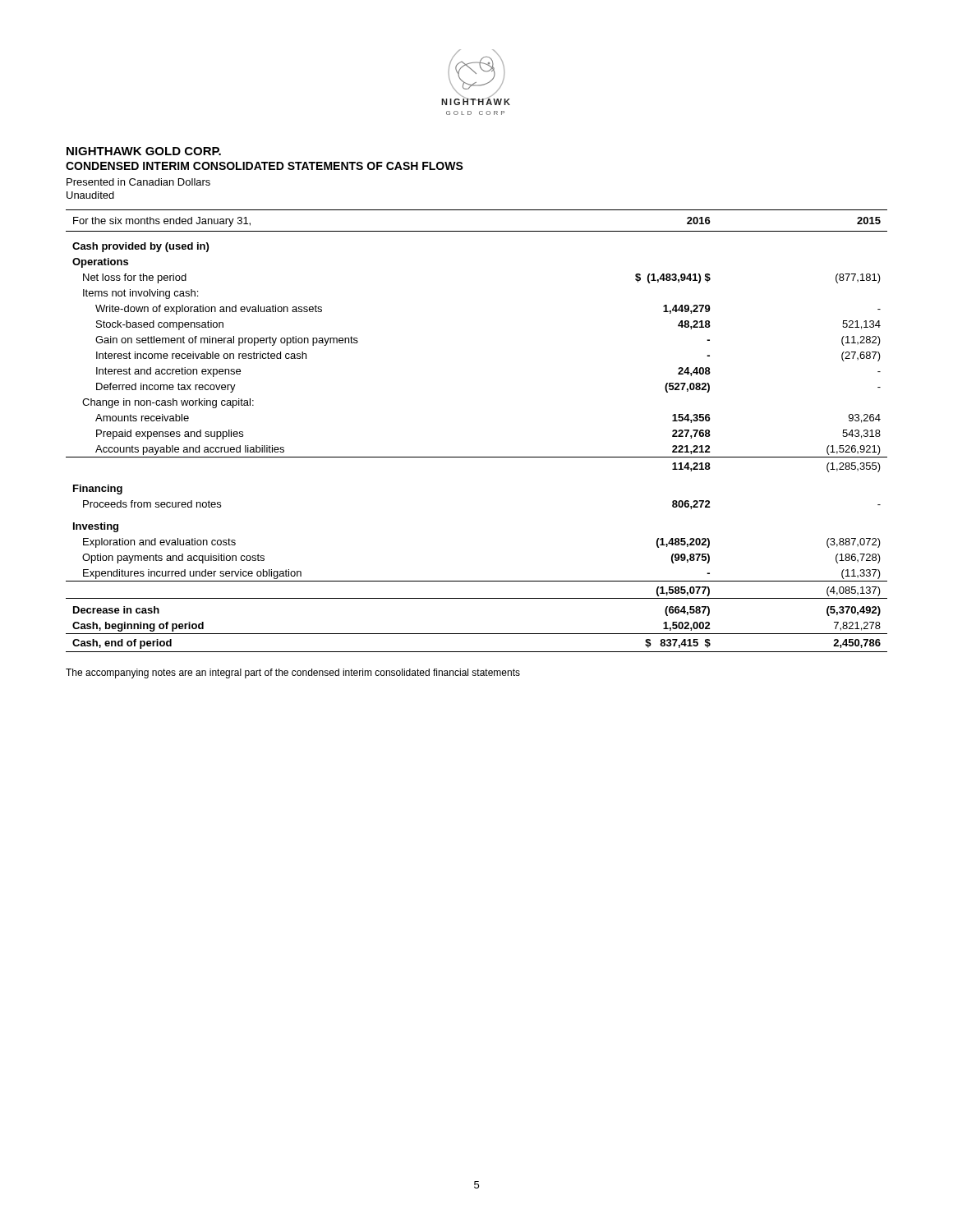Select the title that says "NIGHTHAWK GOLD CORP. CONDENSED INTERIM CONSOLIDATED"
Viewport: 953px width, 1232px height.
tap(144, 151)
